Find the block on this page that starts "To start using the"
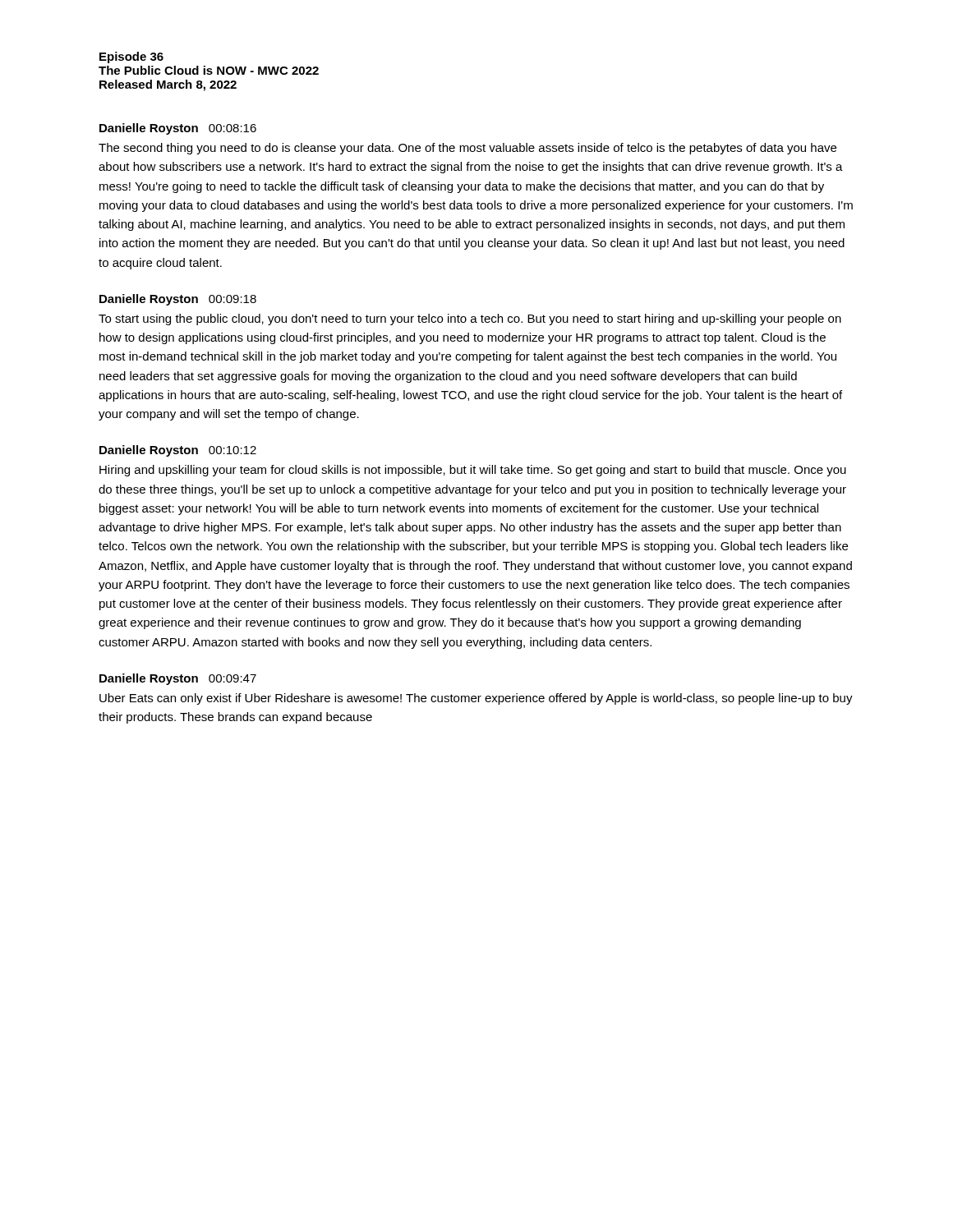This screenshot has height=1232, width=953. tap(476, 366)
